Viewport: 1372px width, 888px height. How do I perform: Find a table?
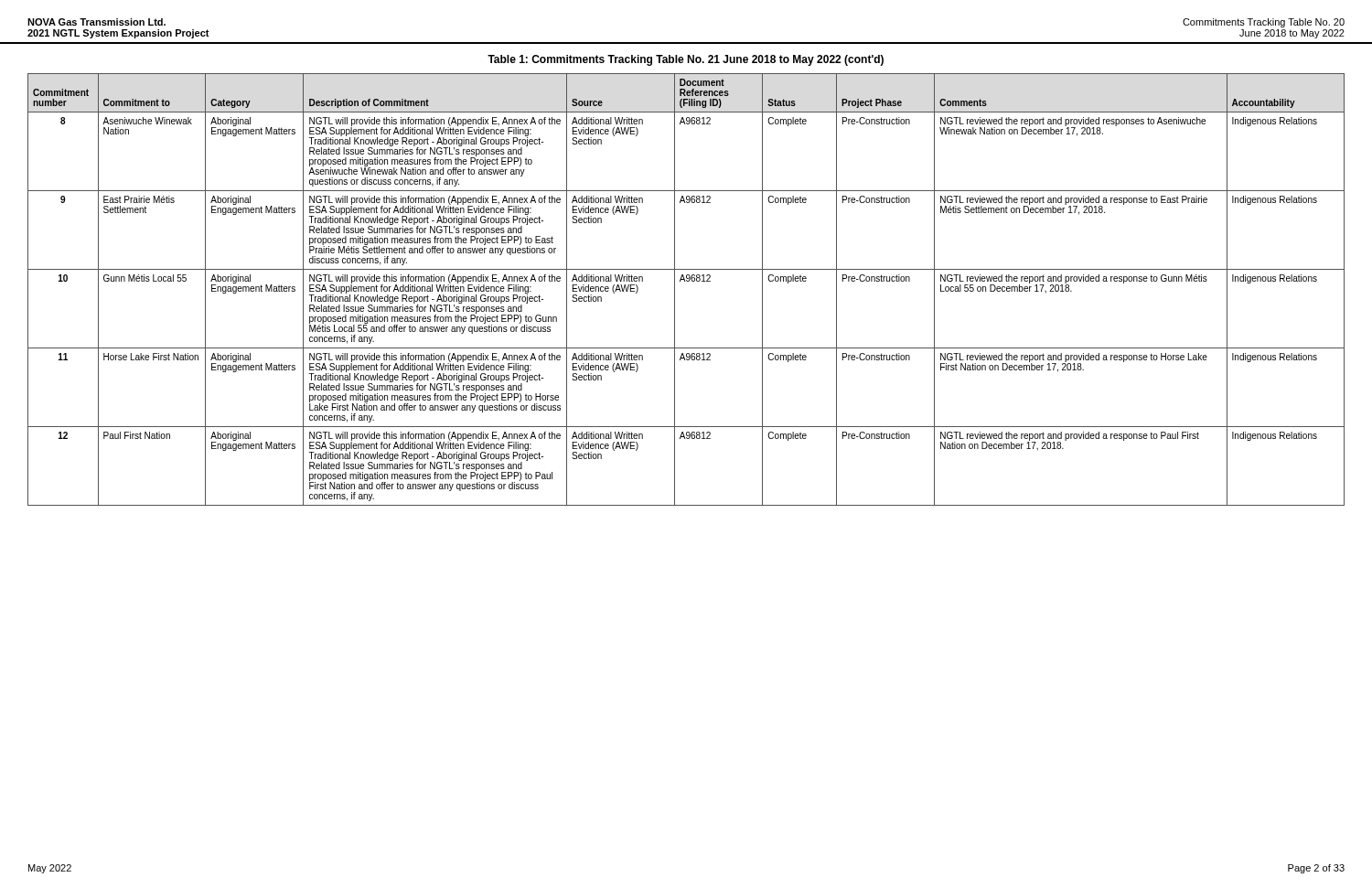point(686,289)
